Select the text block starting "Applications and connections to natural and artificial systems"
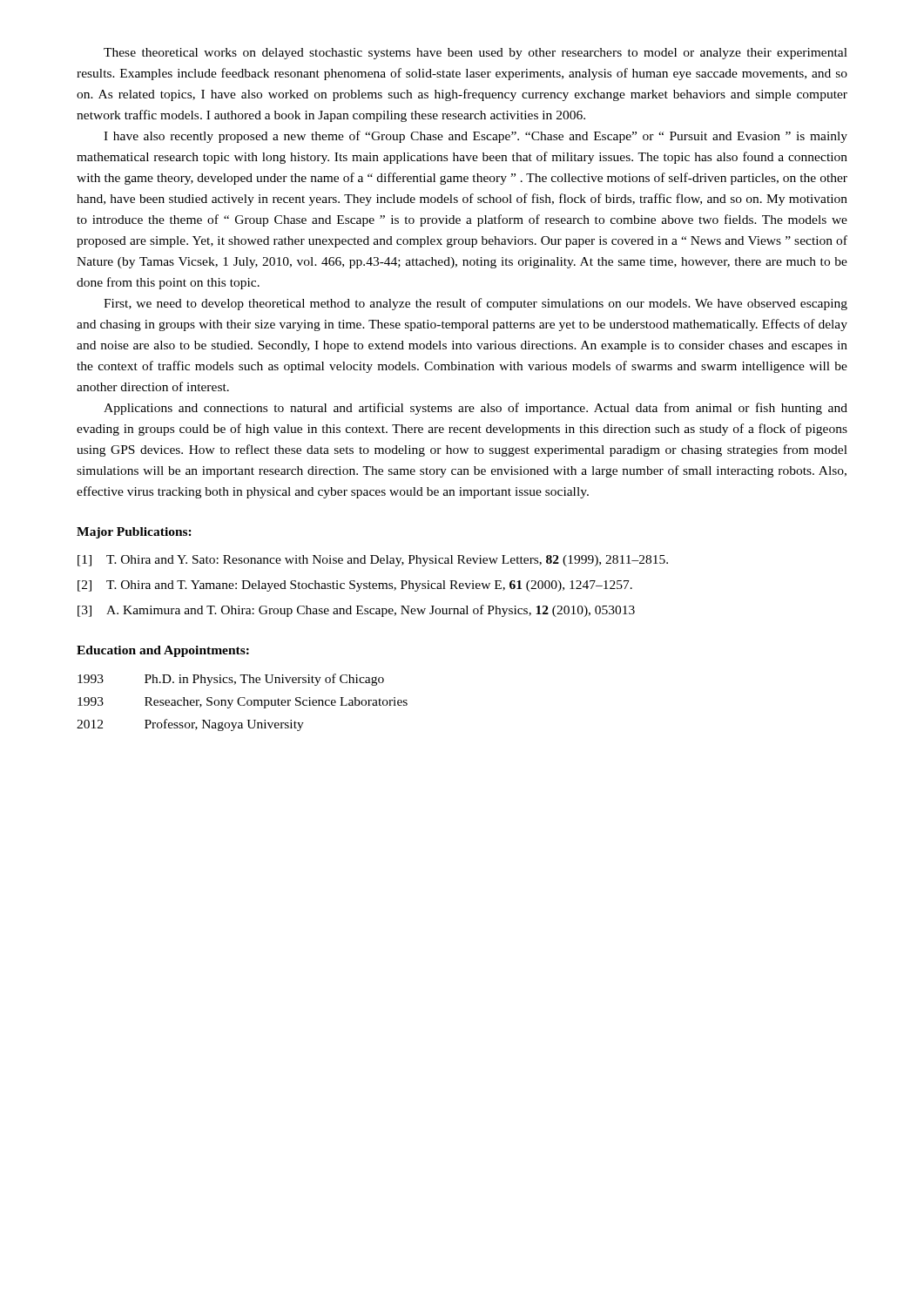 tap(462, 450)
